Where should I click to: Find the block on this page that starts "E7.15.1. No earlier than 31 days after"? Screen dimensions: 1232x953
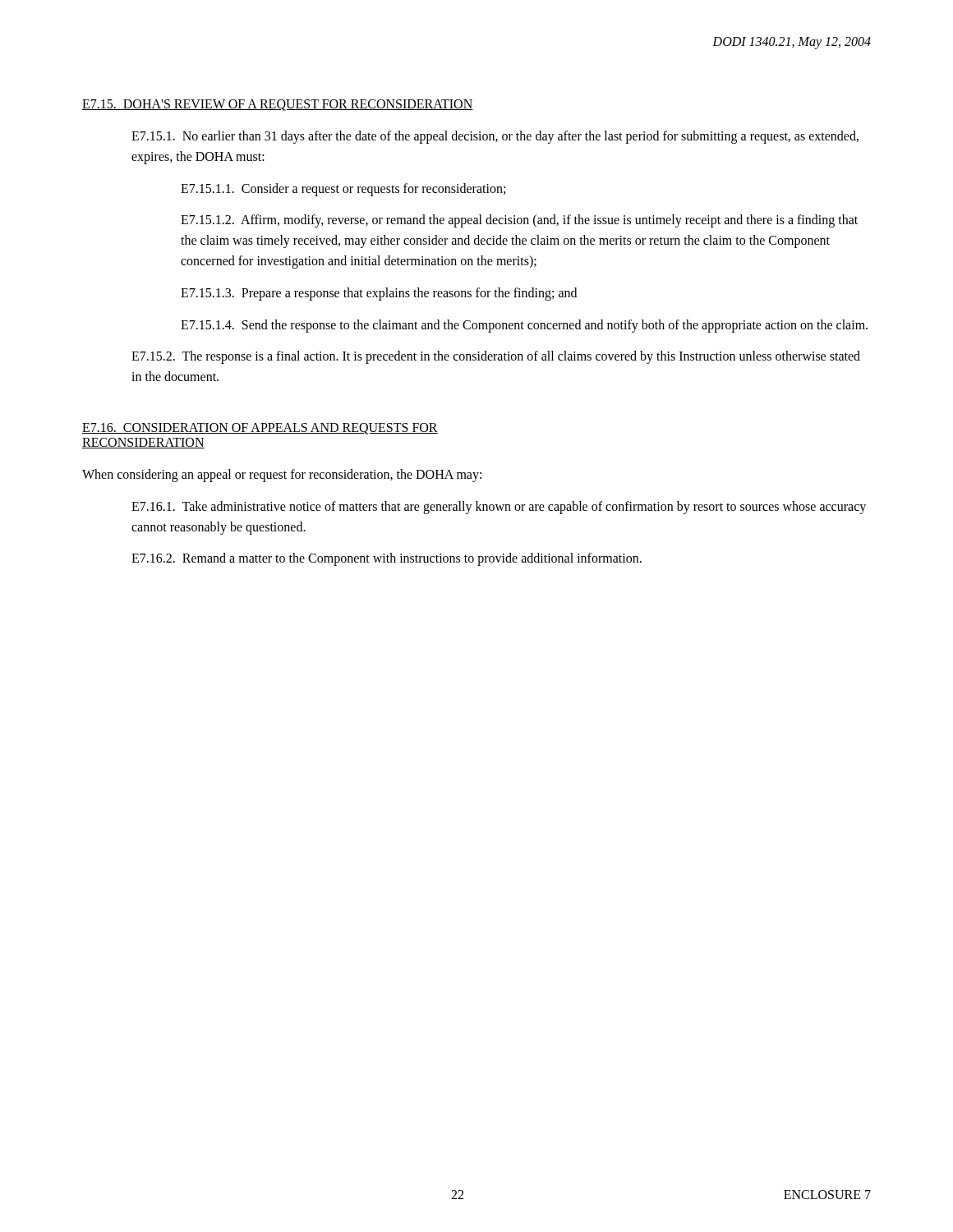495,146
